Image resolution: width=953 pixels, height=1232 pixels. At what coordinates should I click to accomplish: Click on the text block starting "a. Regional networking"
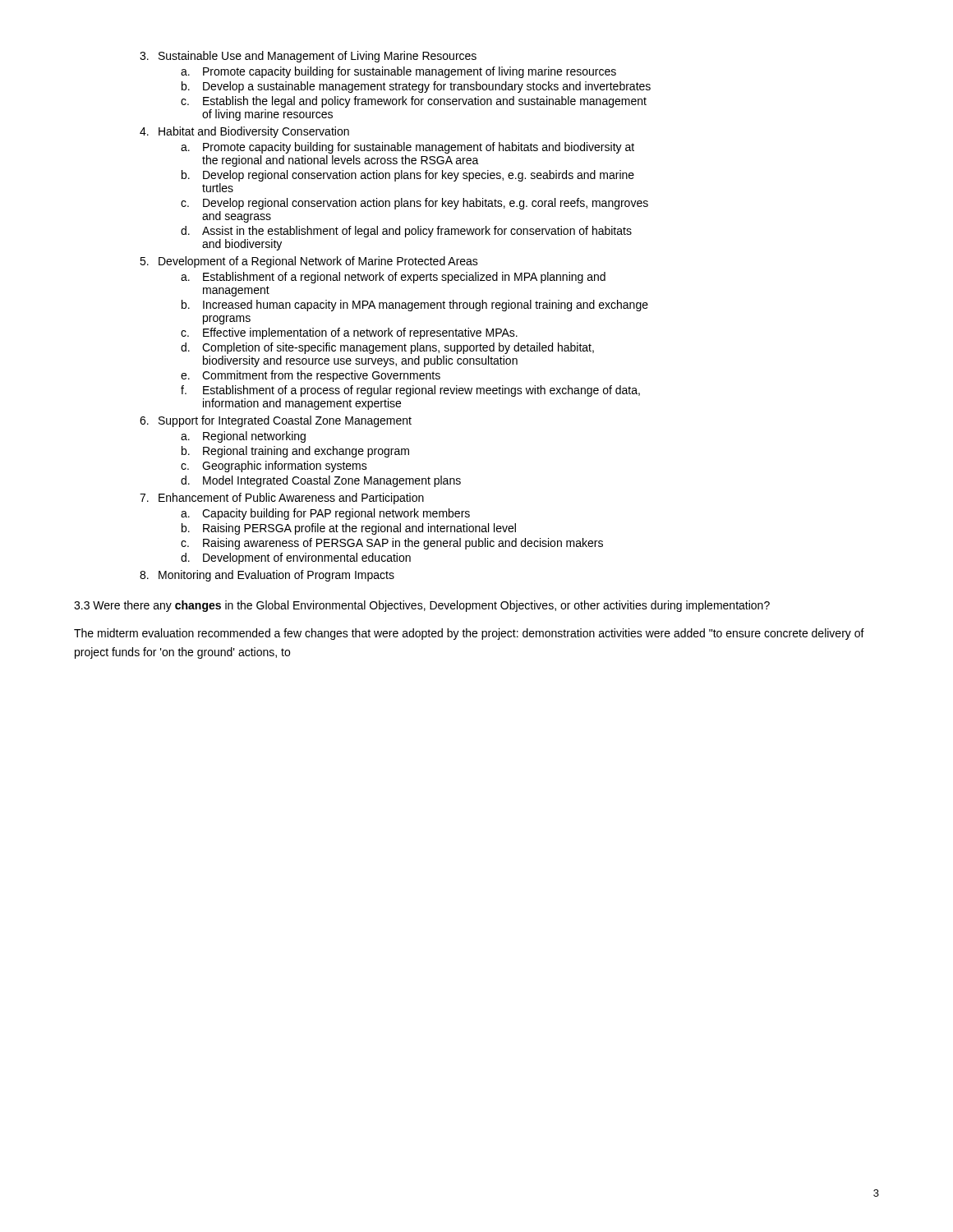(244, 436)
